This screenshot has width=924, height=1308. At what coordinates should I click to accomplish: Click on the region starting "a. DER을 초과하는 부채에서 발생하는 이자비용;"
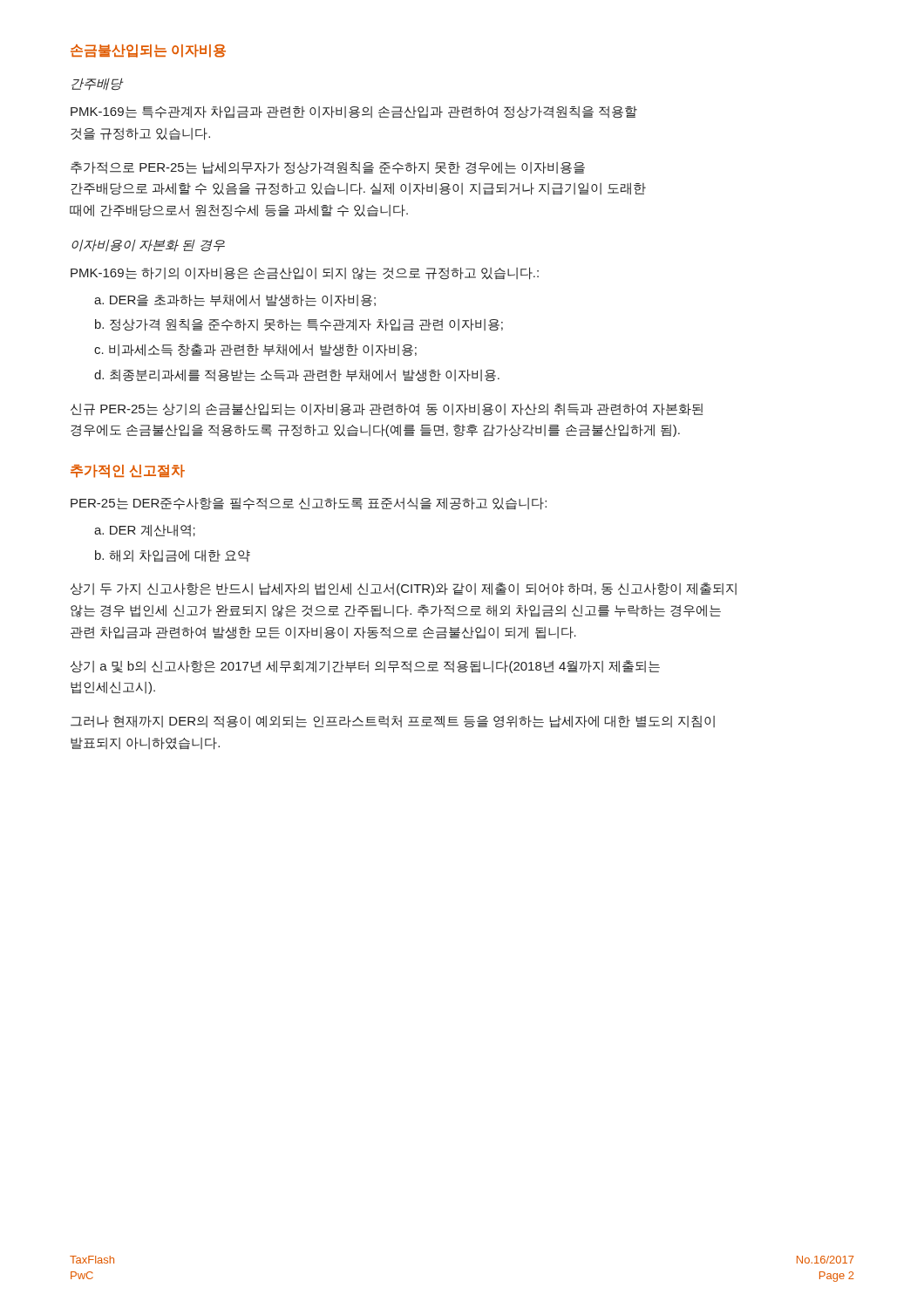click(x=235, y=299)
